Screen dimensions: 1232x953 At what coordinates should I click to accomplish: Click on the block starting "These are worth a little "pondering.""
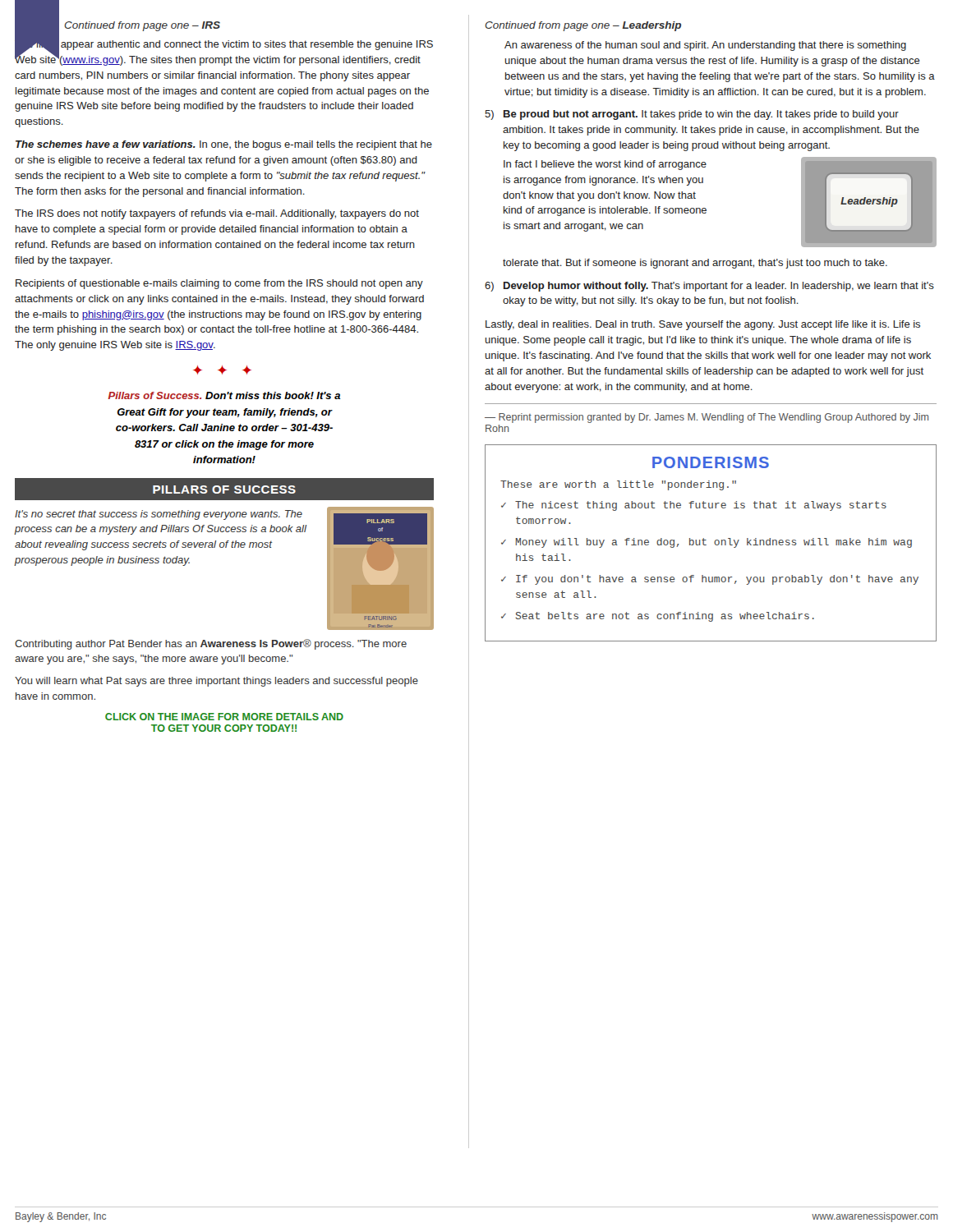619,485
